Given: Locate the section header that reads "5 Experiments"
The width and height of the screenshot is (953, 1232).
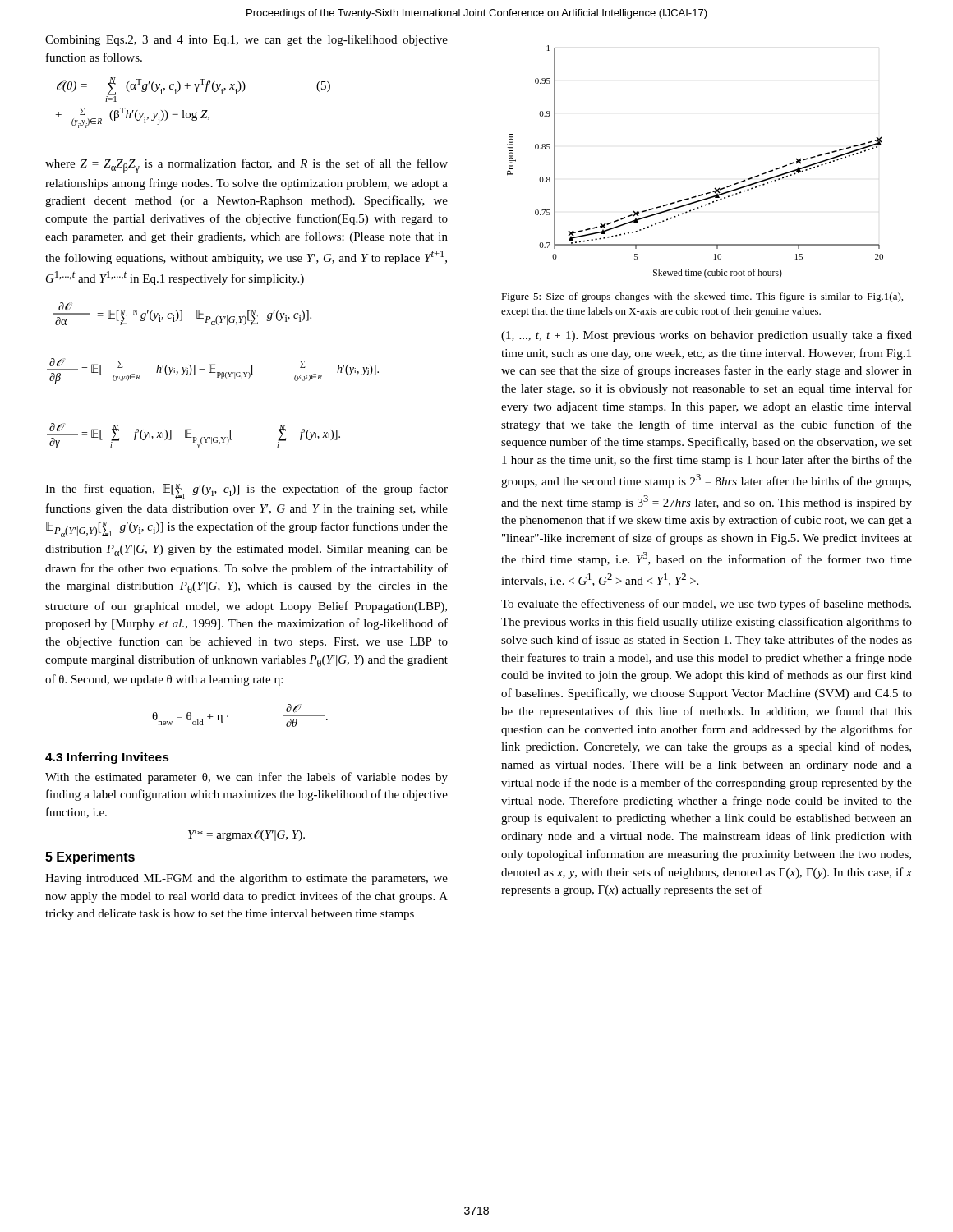Looking at the screenshot, I should [x=90, y=857].
